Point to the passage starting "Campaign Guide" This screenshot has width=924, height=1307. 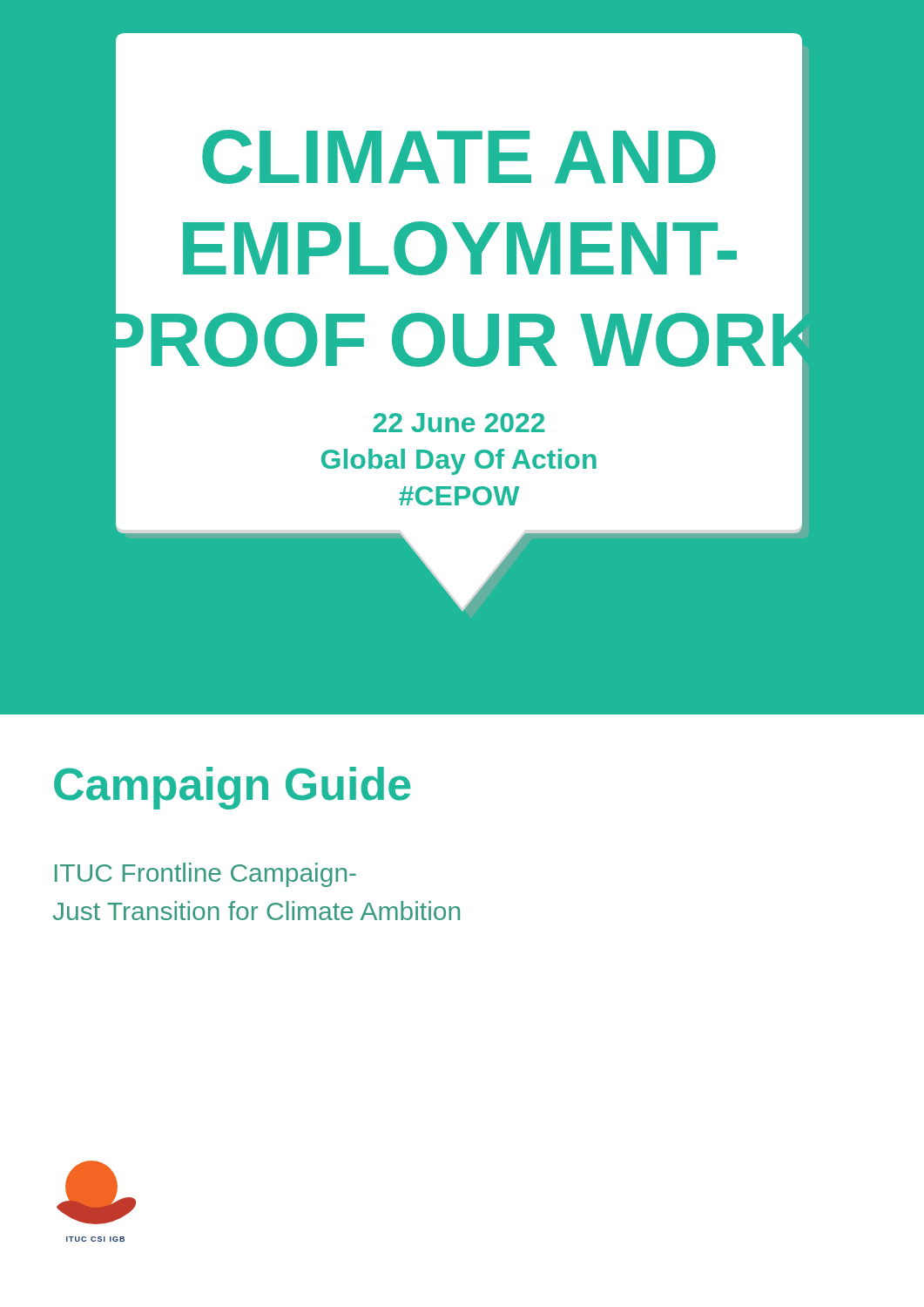[232, 784]
